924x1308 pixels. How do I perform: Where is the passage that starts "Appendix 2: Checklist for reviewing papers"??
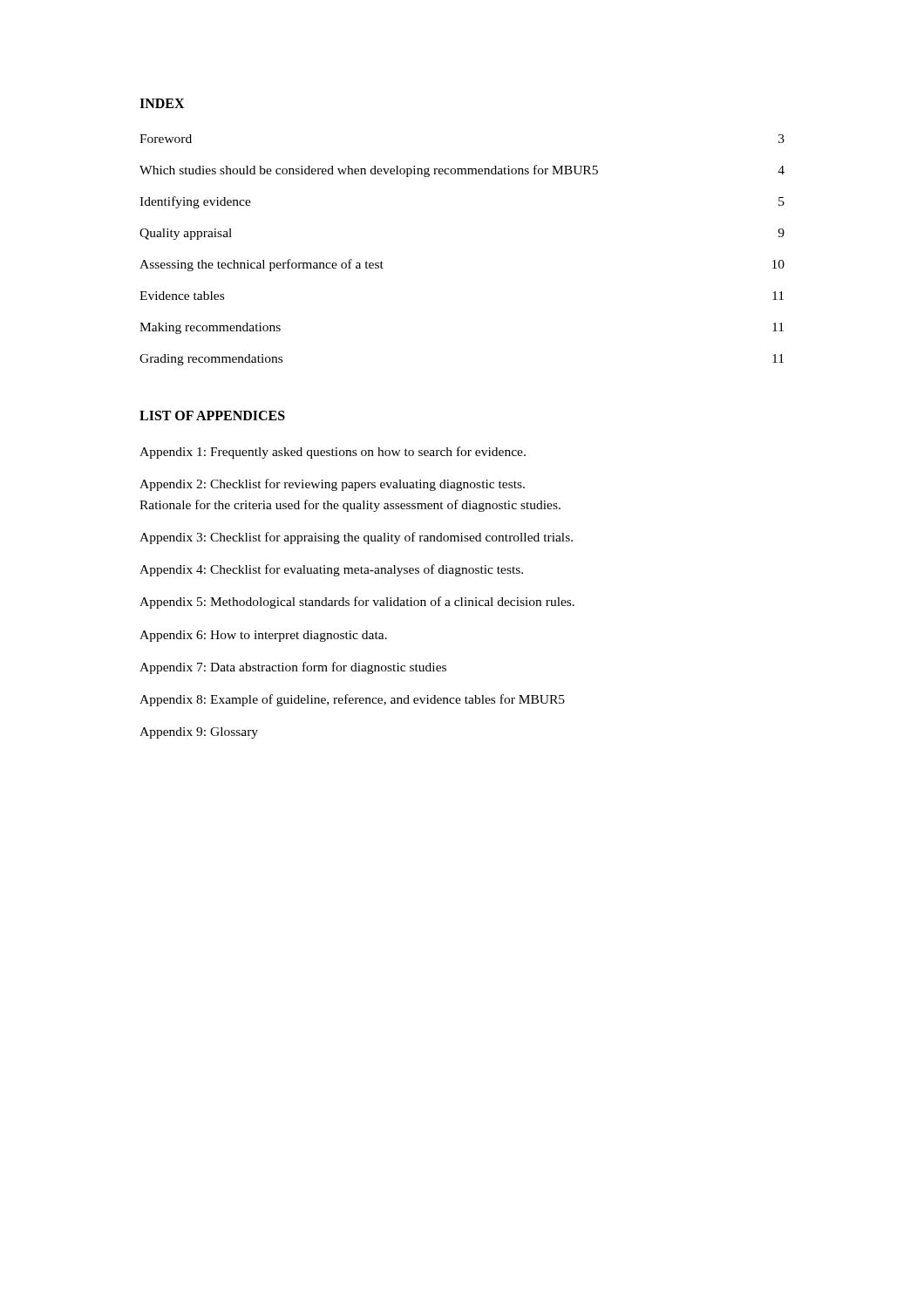(x=350, y=494)
